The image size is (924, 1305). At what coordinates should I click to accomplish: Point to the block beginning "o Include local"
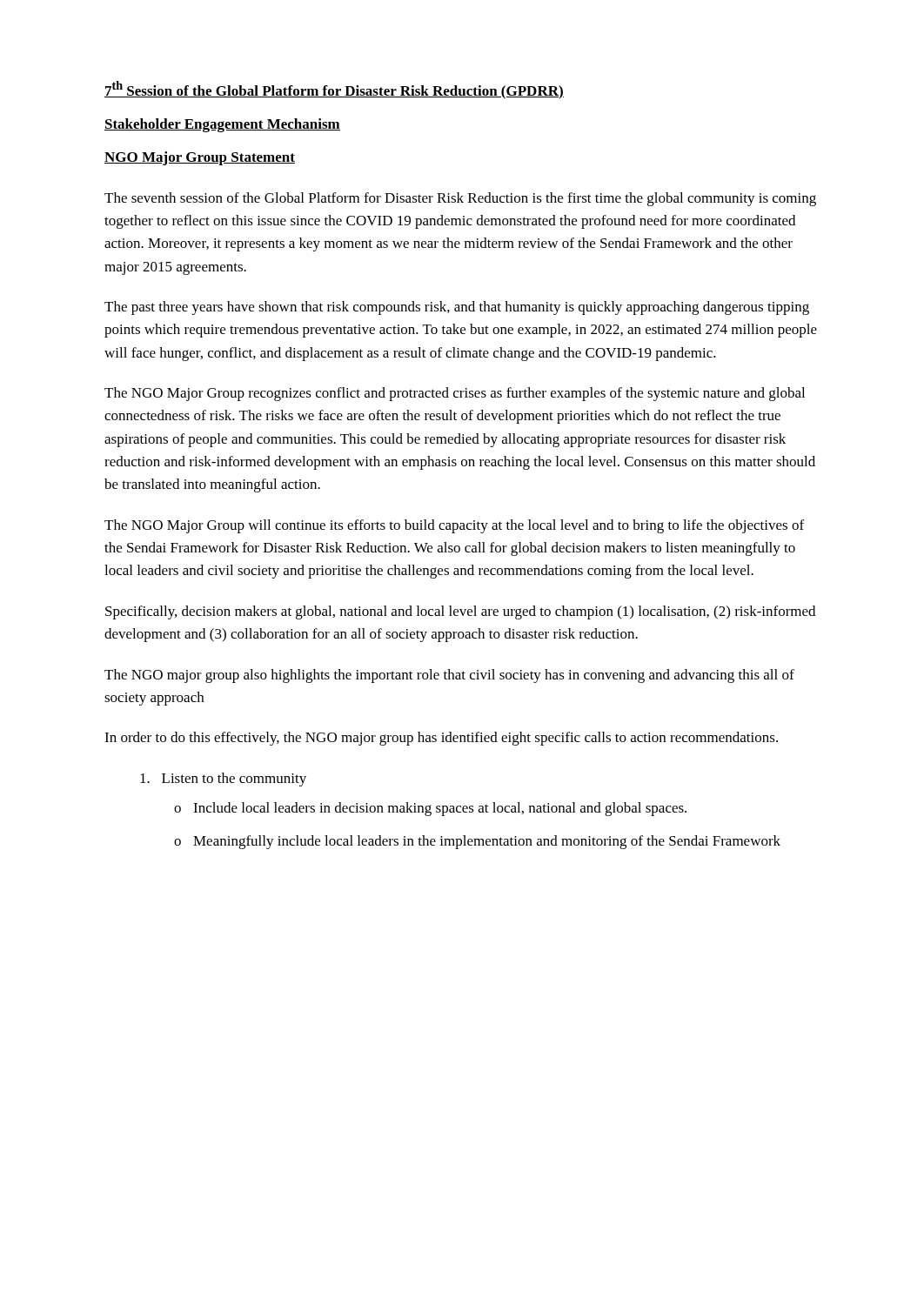pos(431,808)
